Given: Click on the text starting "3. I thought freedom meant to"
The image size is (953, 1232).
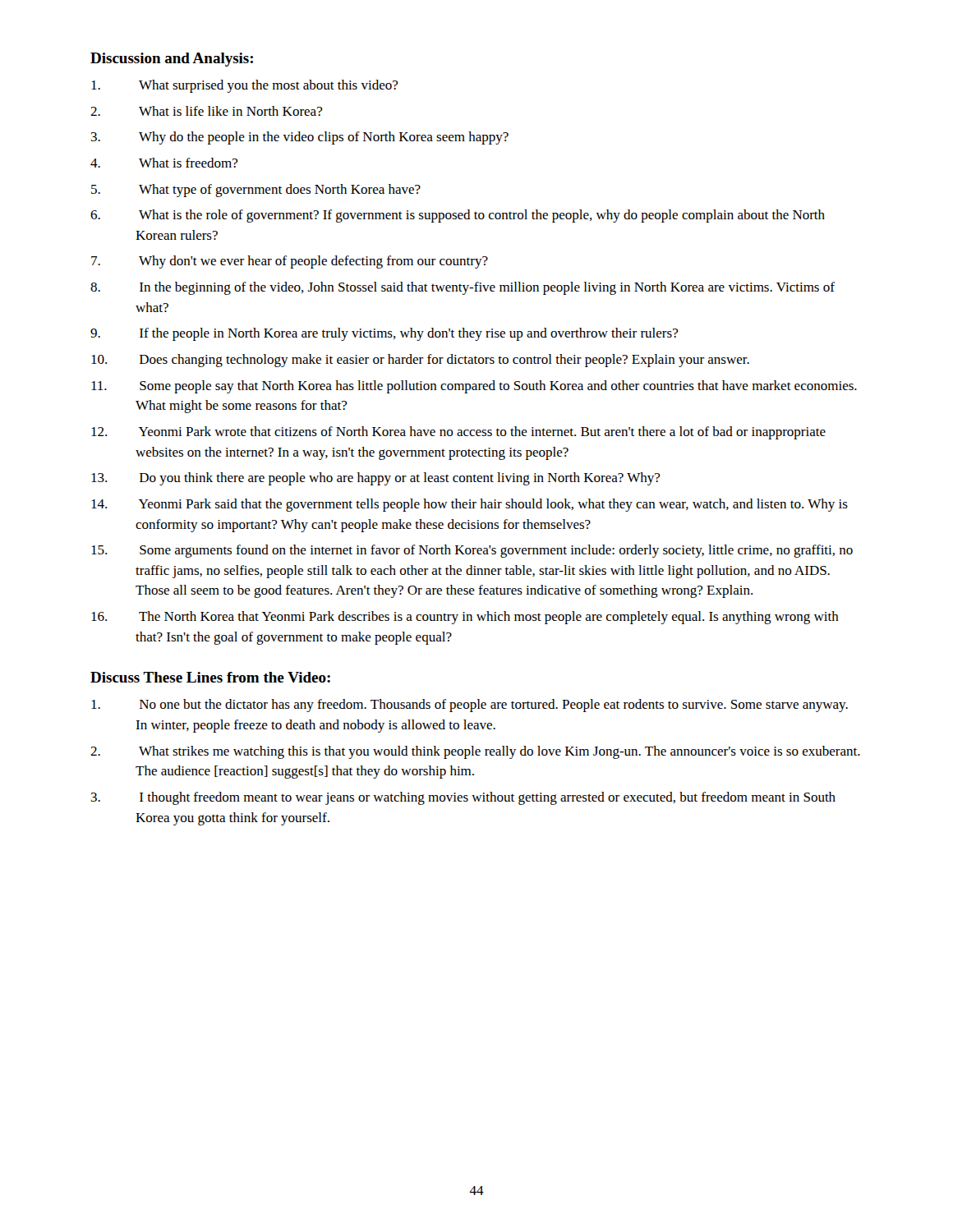Looking at the screenshot, I should (476, 808).
